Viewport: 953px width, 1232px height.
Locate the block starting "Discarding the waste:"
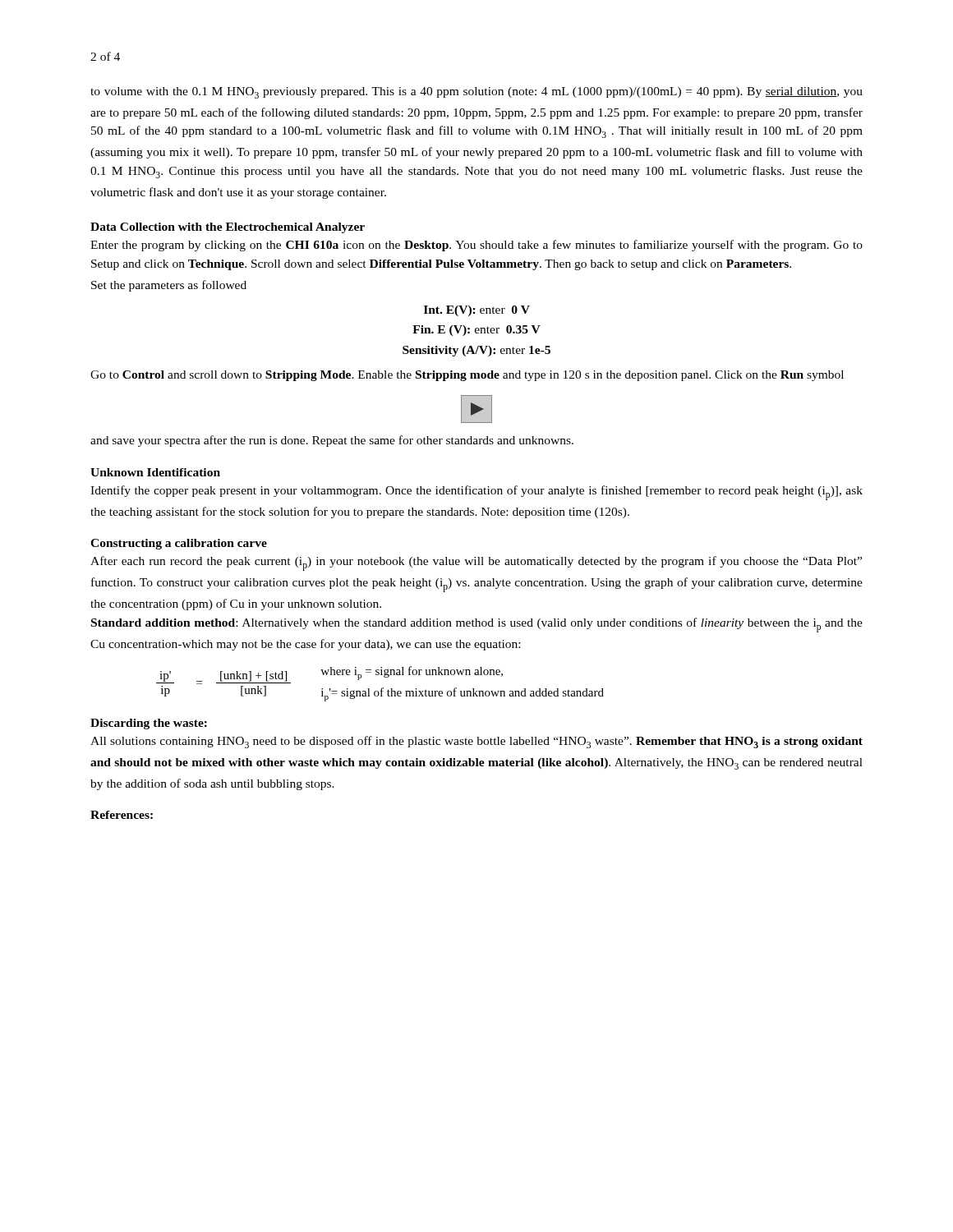[x=149, y=722]
